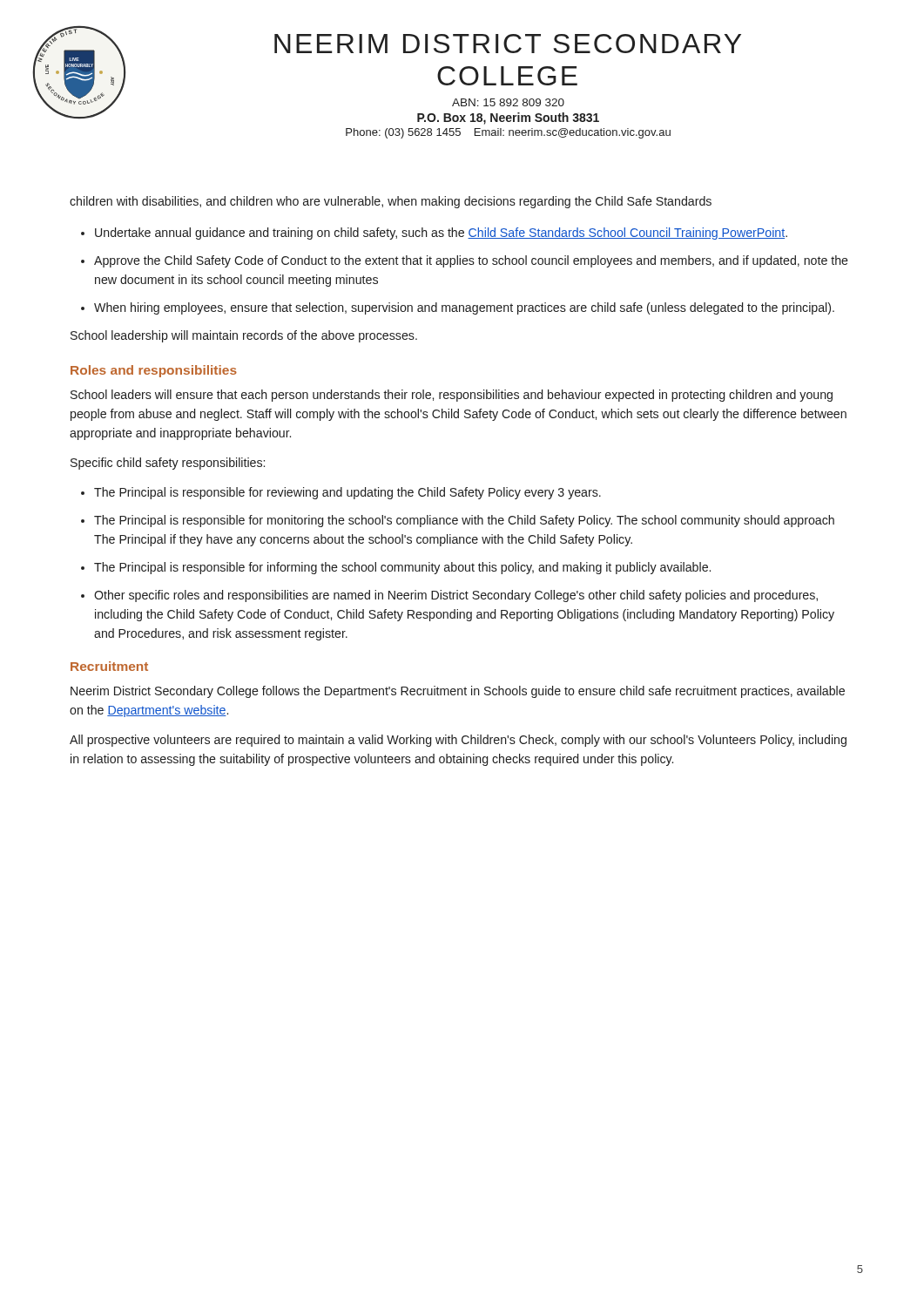Find the text starting "Other specific roles"
The height and width of the screenshot is (1307, 924).
(464, 614)
